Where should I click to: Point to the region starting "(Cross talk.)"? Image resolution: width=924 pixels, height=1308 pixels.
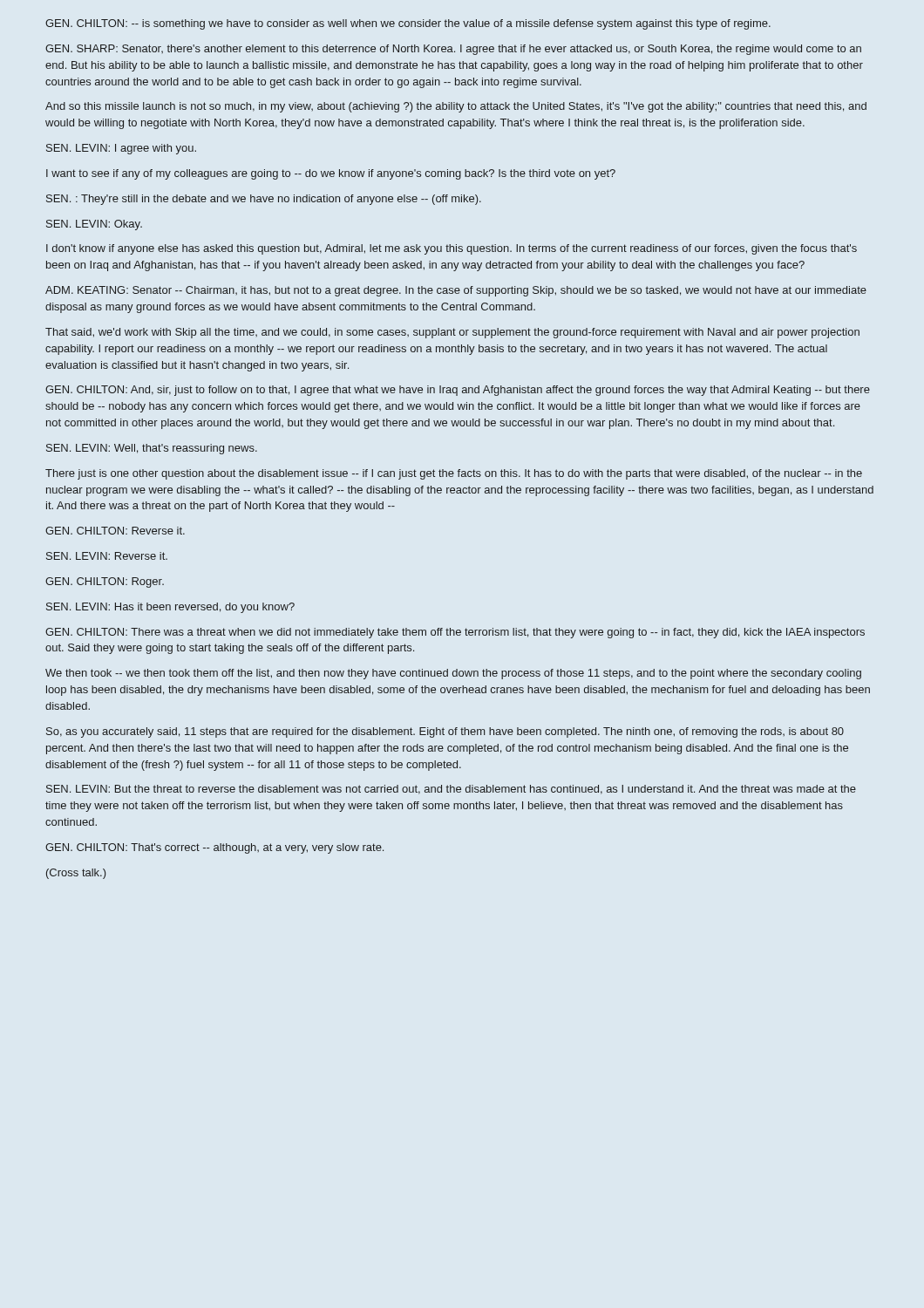tap(76, 872)
